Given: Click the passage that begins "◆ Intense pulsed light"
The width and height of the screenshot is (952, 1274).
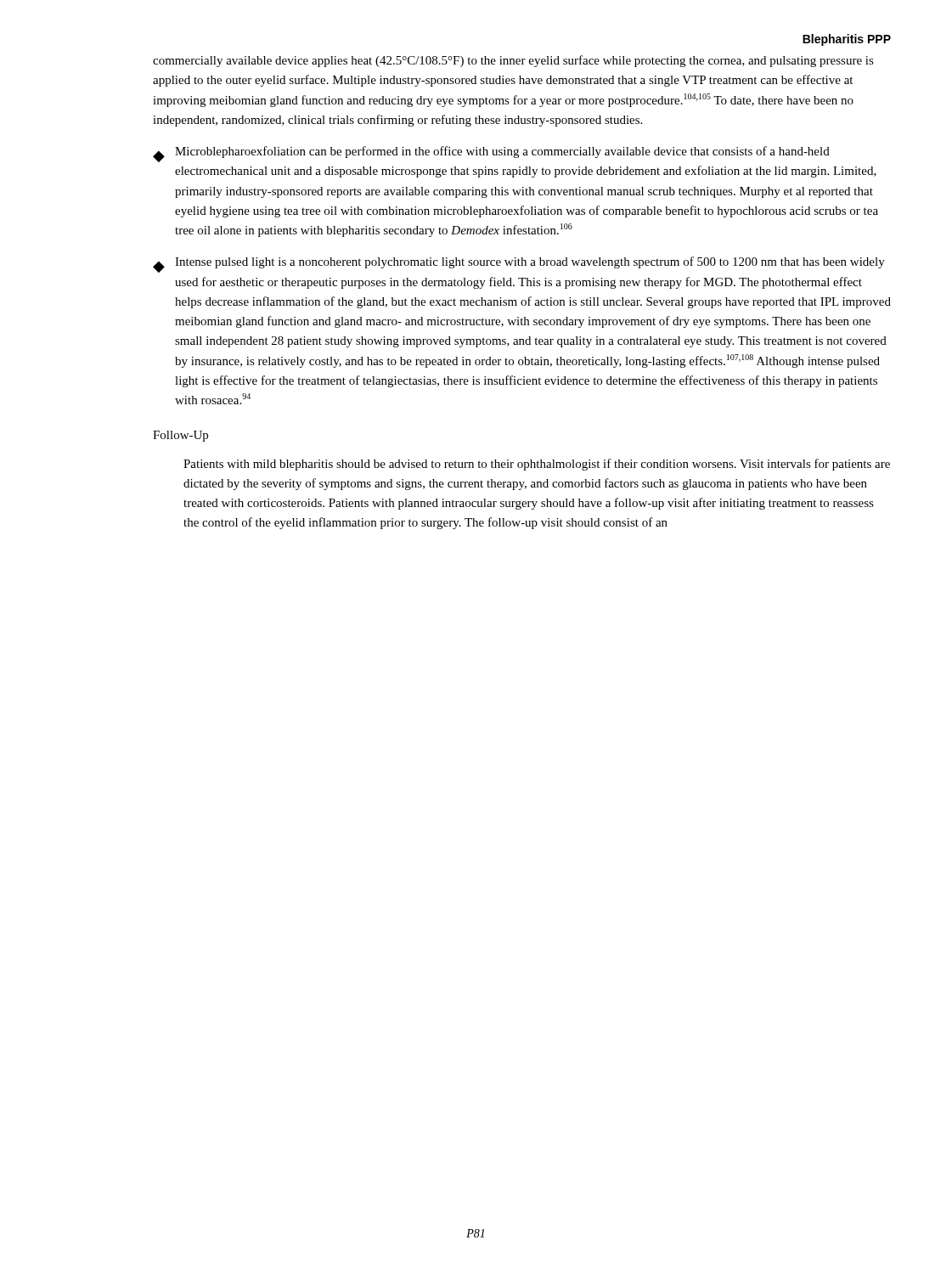Looking at the screenshot, I should (x=522, y=331).
